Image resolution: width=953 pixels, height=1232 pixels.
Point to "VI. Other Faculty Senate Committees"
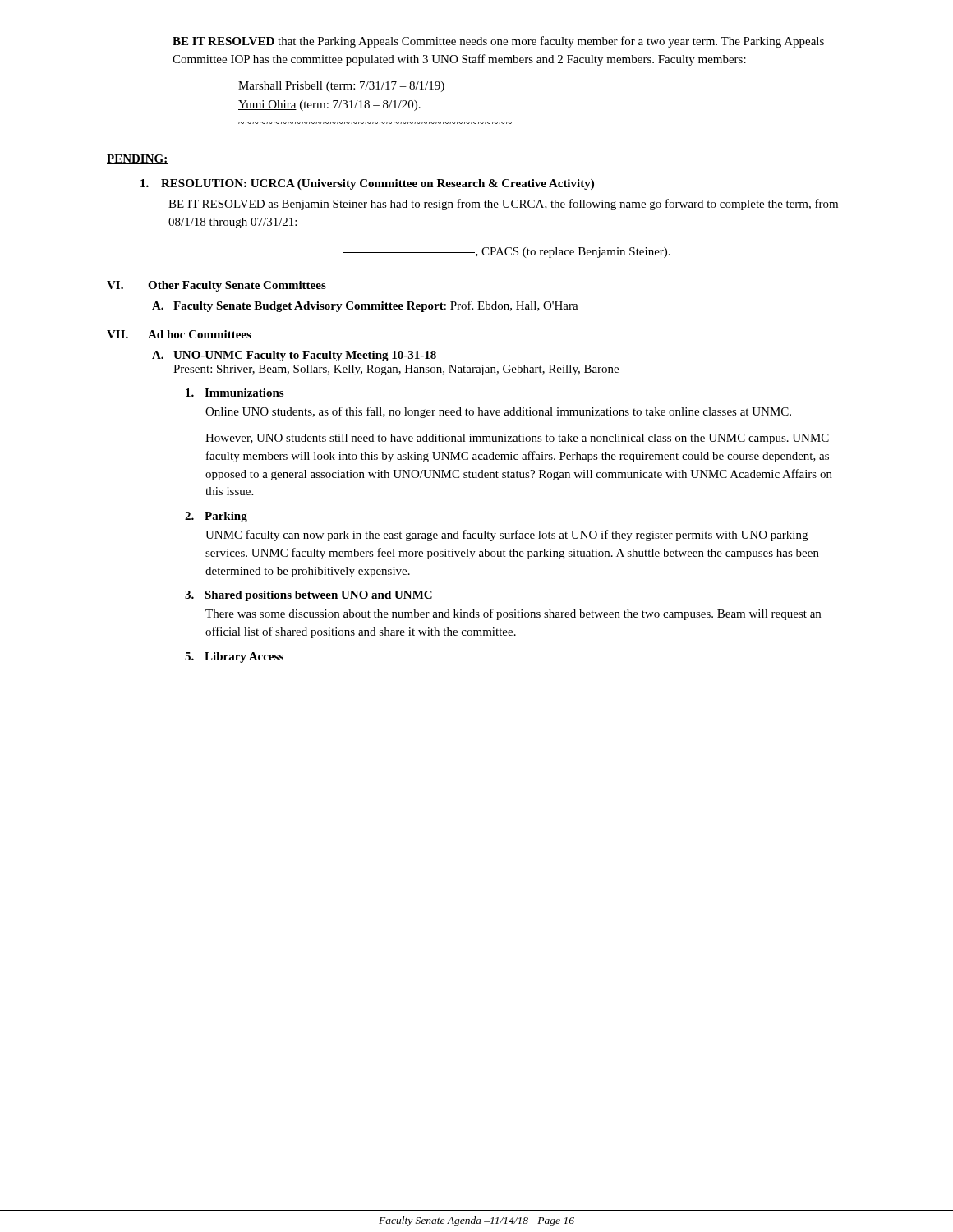pyautogui.click(x=216, y=286)
